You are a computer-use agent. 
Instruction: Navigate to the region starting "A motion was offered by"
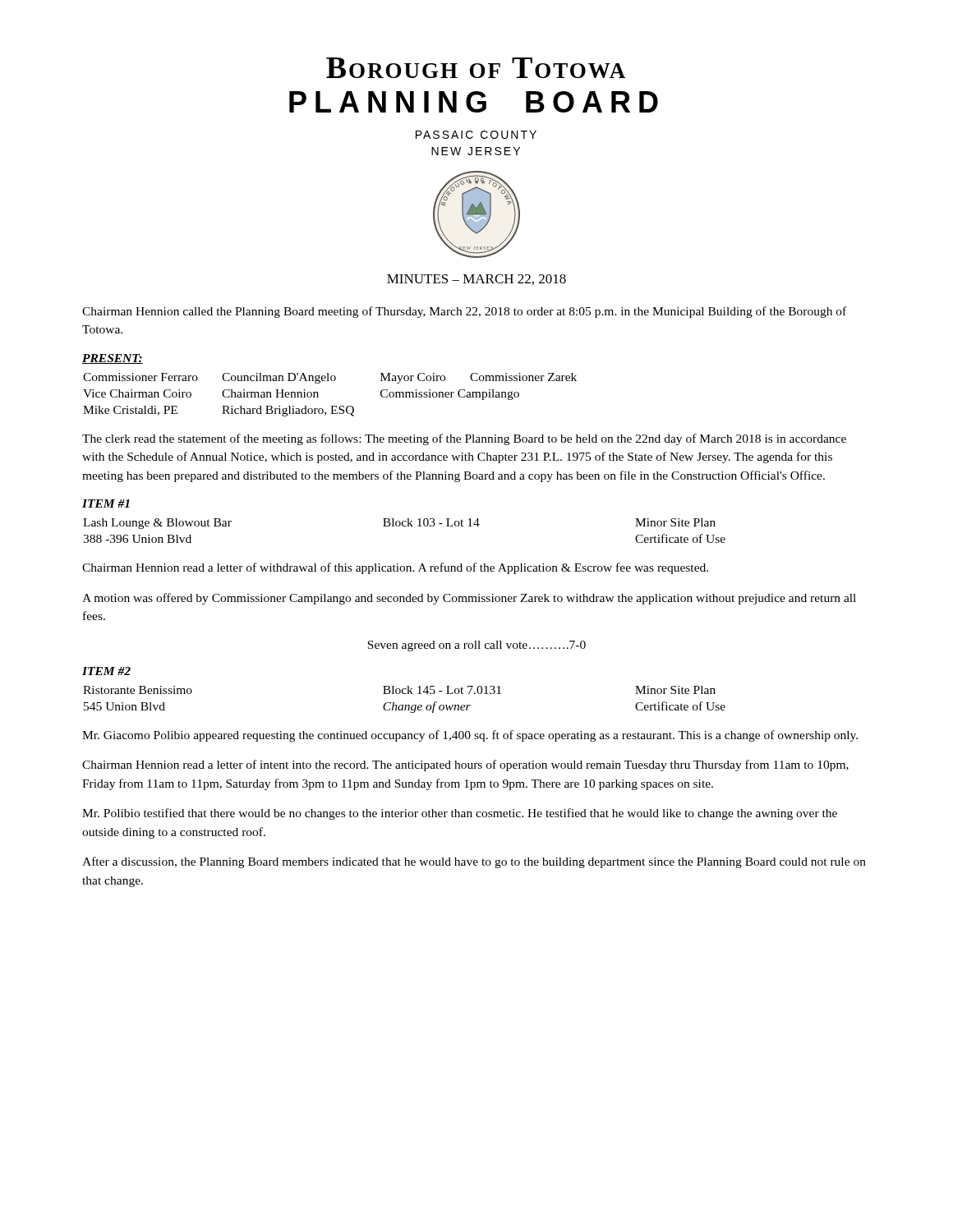pos(469,607)
